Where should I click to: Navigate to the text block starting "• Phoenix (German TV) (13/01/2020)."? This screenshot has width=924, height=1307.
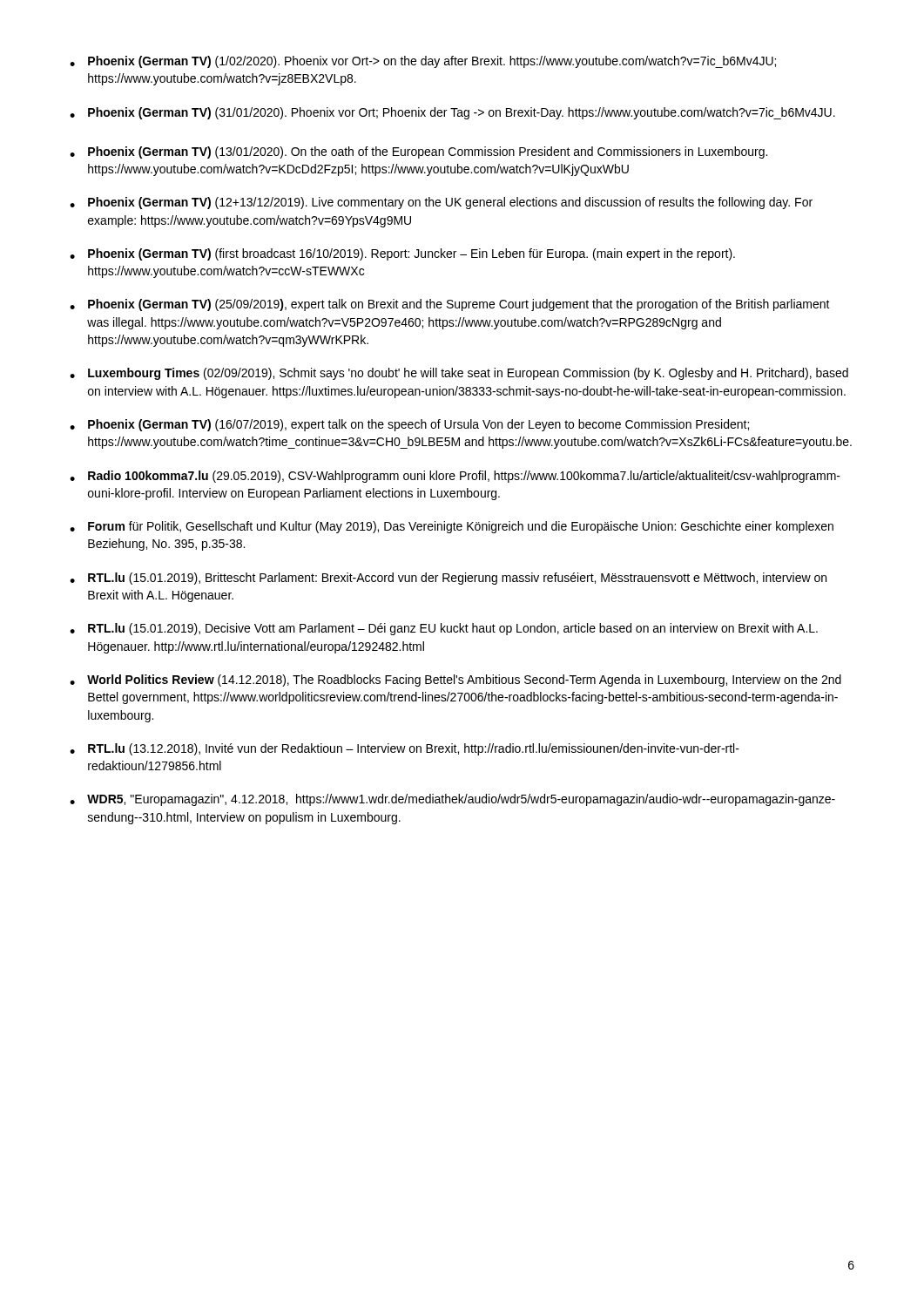(462, 160)
